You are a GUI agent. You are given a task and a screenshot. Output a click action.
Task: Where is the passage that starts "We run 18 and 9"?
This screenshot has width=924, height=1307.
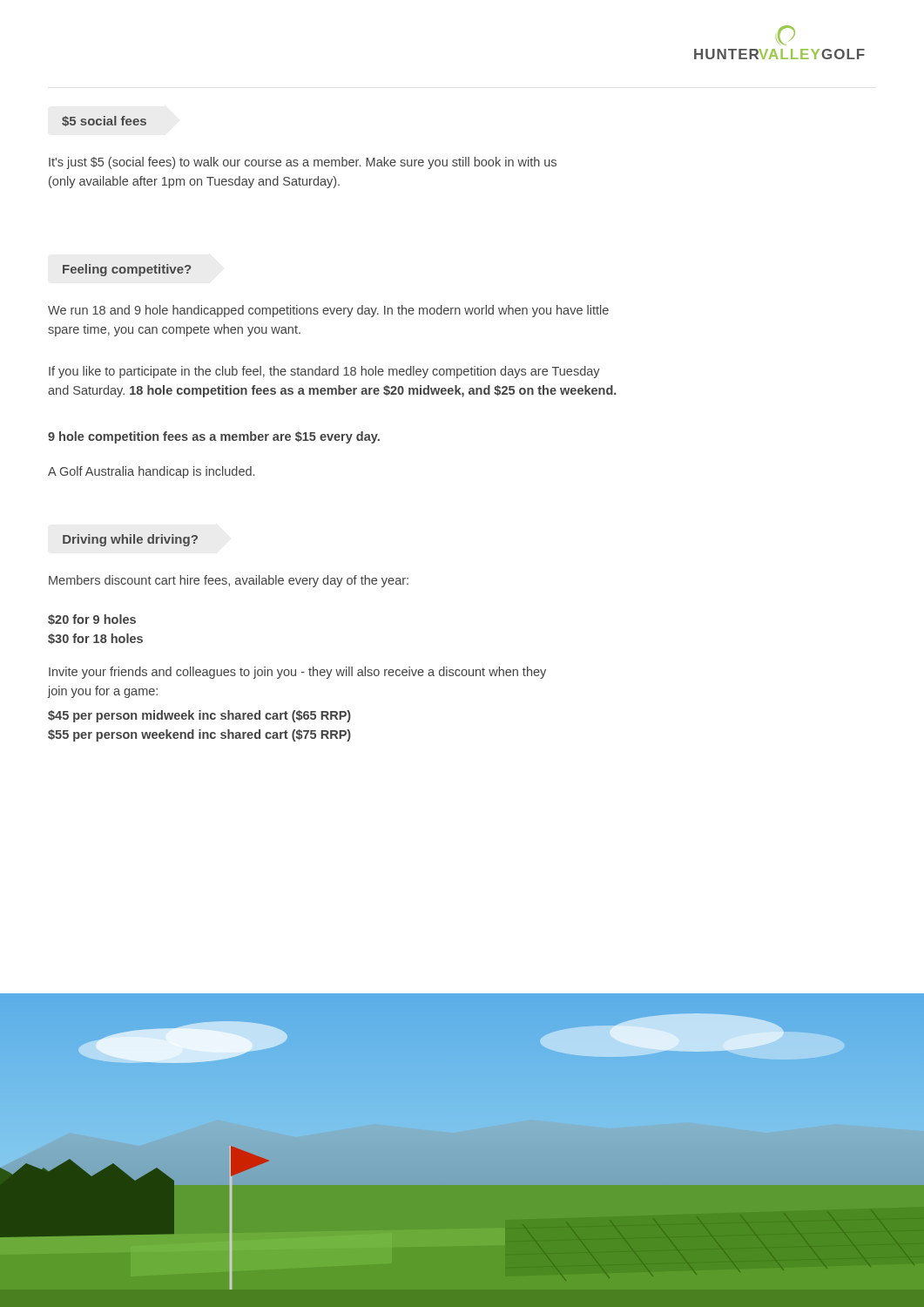tap(328, 320)
